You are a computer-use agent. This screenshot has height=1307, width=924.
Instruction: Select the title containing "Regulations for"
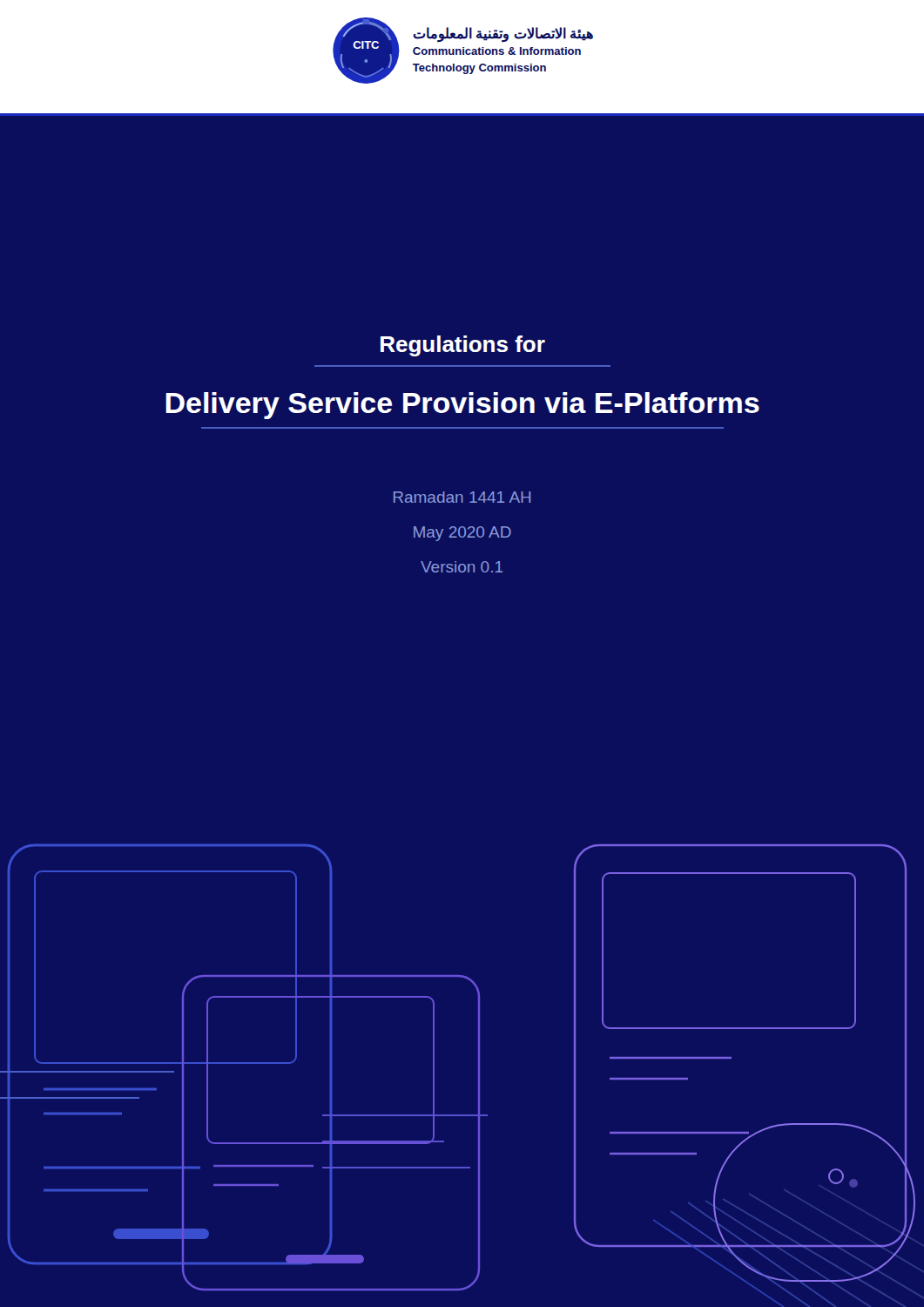(462, 344)
